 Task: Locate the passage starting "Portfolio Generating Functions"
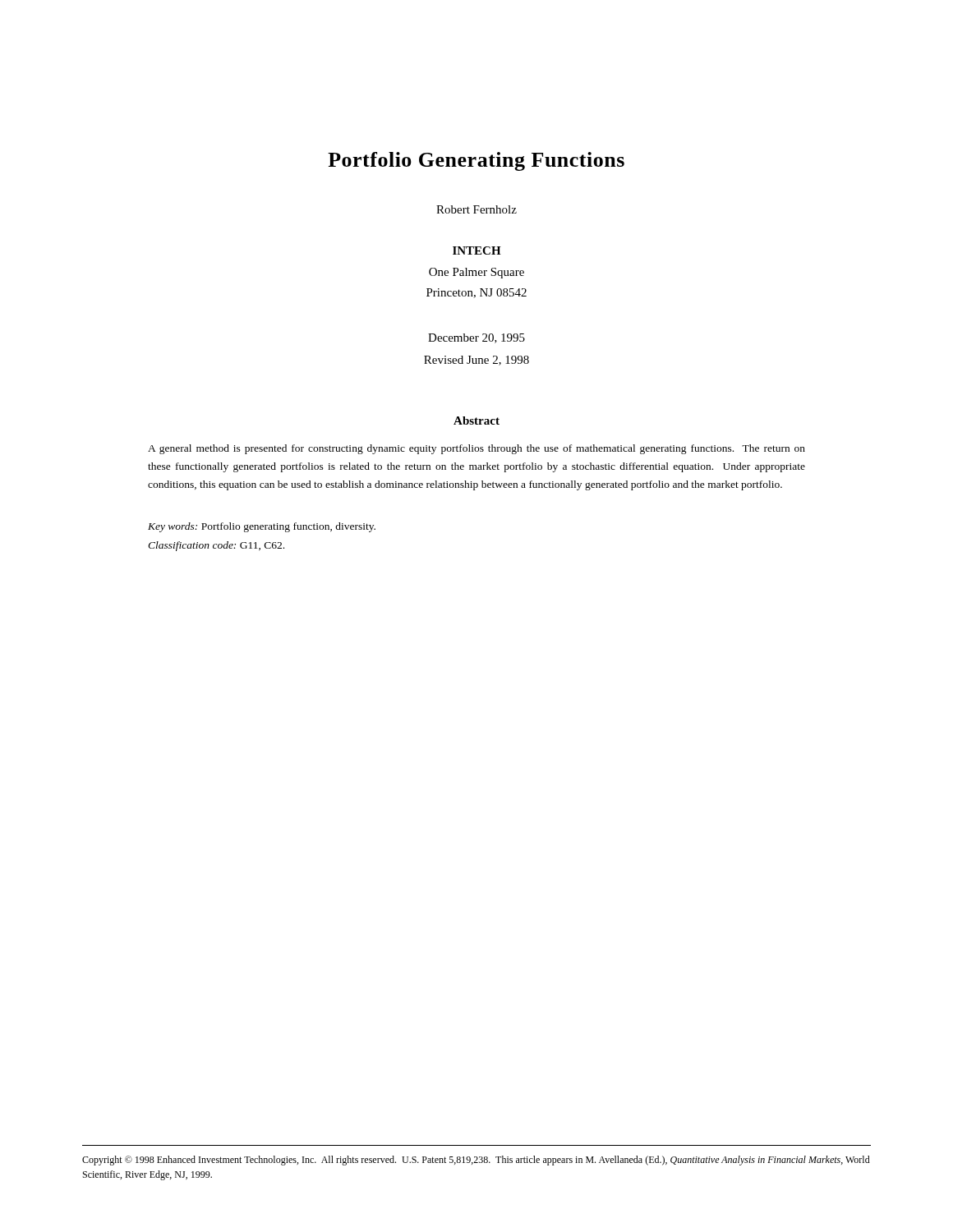[x=476, y=160]
